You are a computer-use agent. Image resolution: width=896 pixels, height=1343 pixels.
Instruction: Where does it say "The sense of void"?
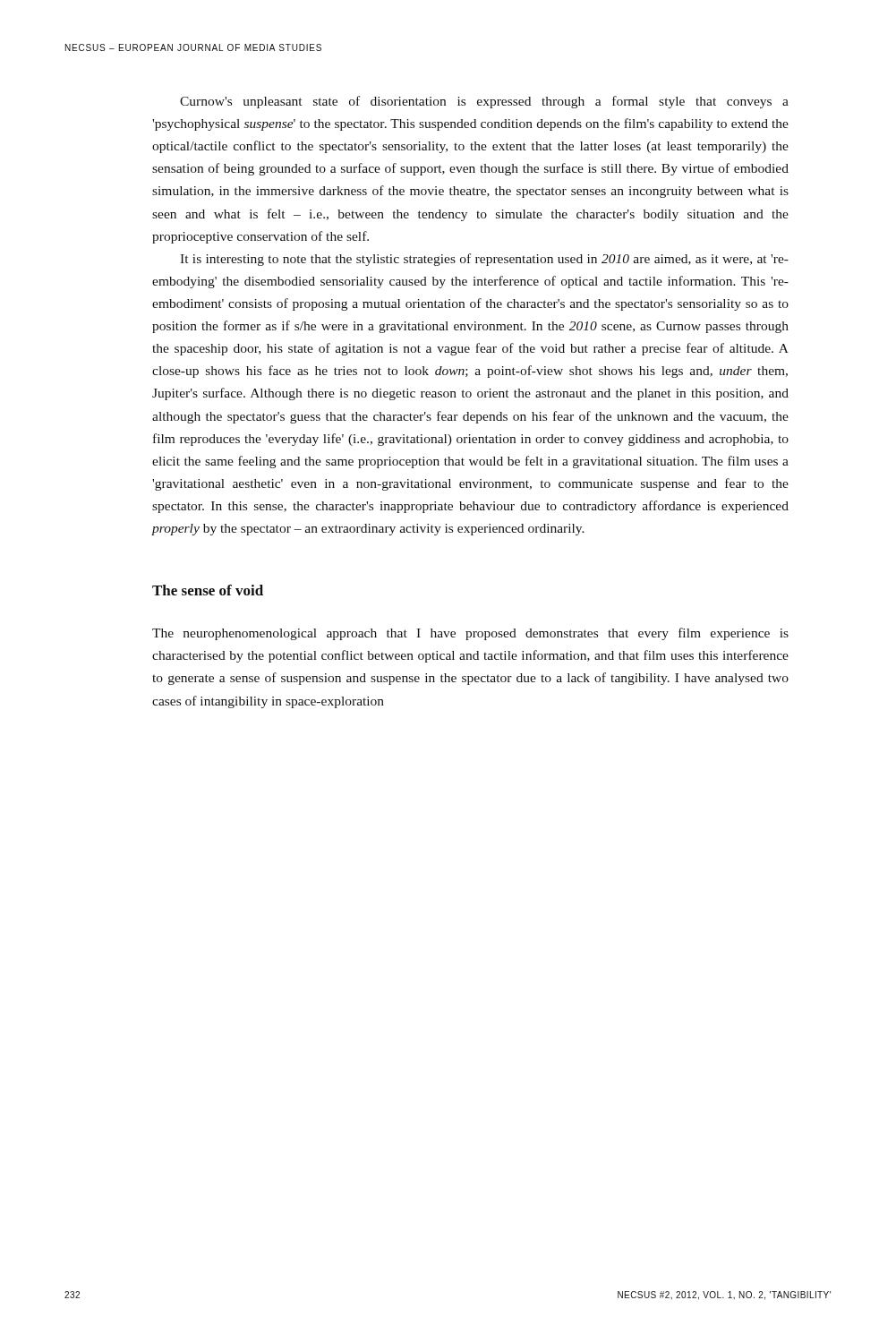pos(208,591)
